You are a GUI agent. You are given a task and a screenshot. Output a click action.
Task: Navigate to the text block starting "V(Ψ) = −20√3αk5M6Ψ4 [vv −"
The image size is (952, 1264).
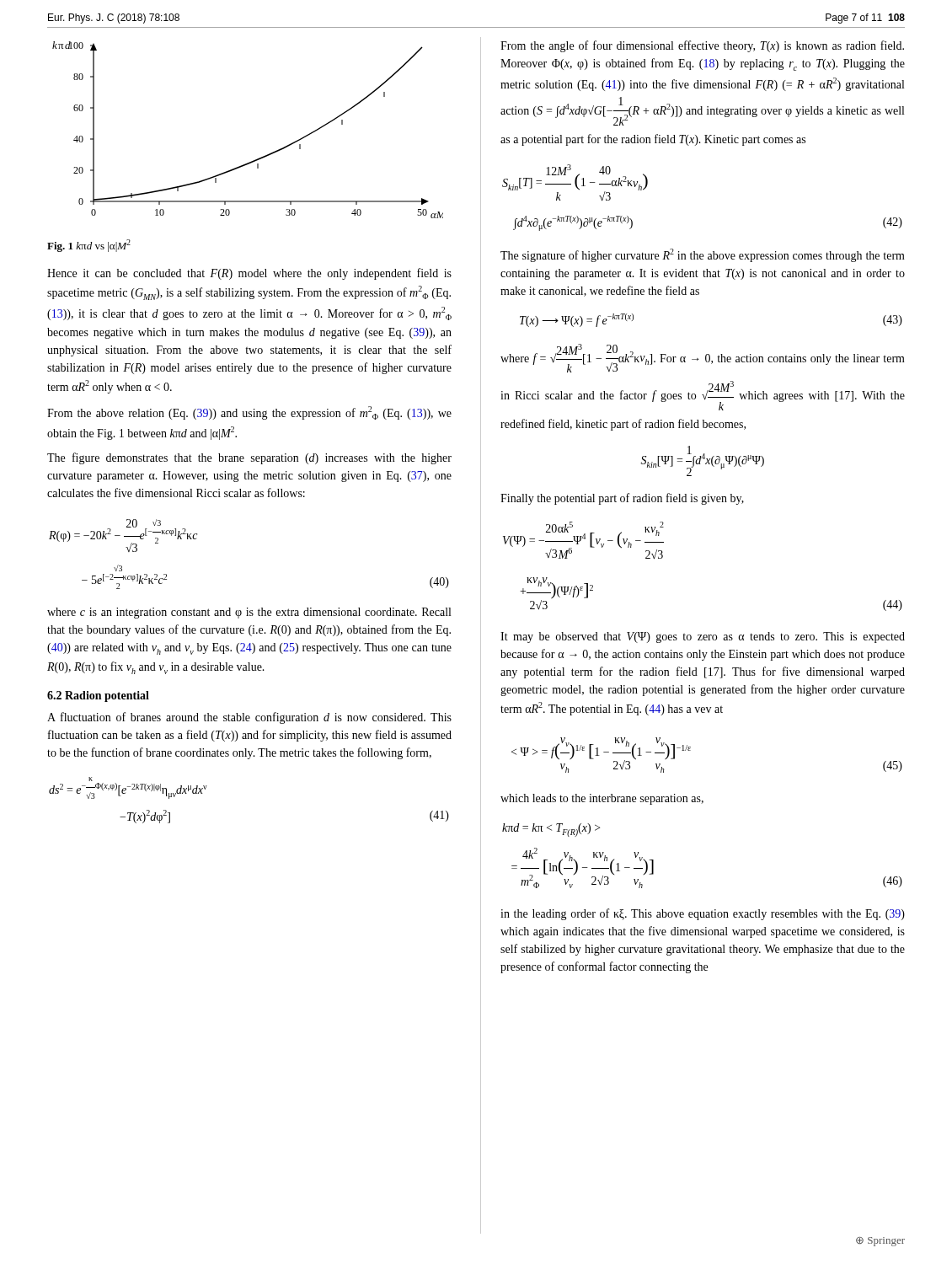pos(583,541)
